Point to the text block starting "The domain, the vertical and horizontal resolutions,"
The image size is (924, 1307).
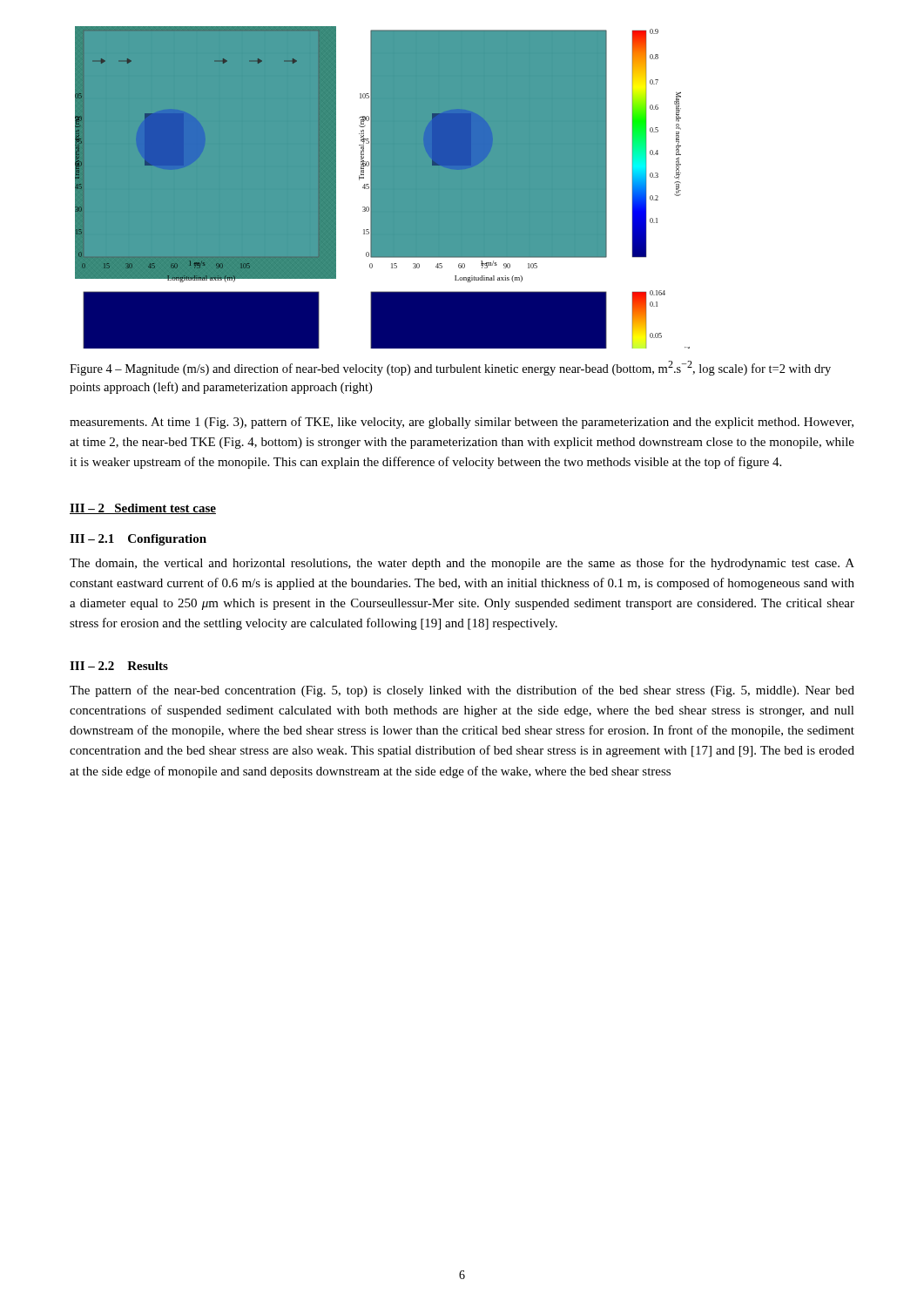[x=462, y=593]
